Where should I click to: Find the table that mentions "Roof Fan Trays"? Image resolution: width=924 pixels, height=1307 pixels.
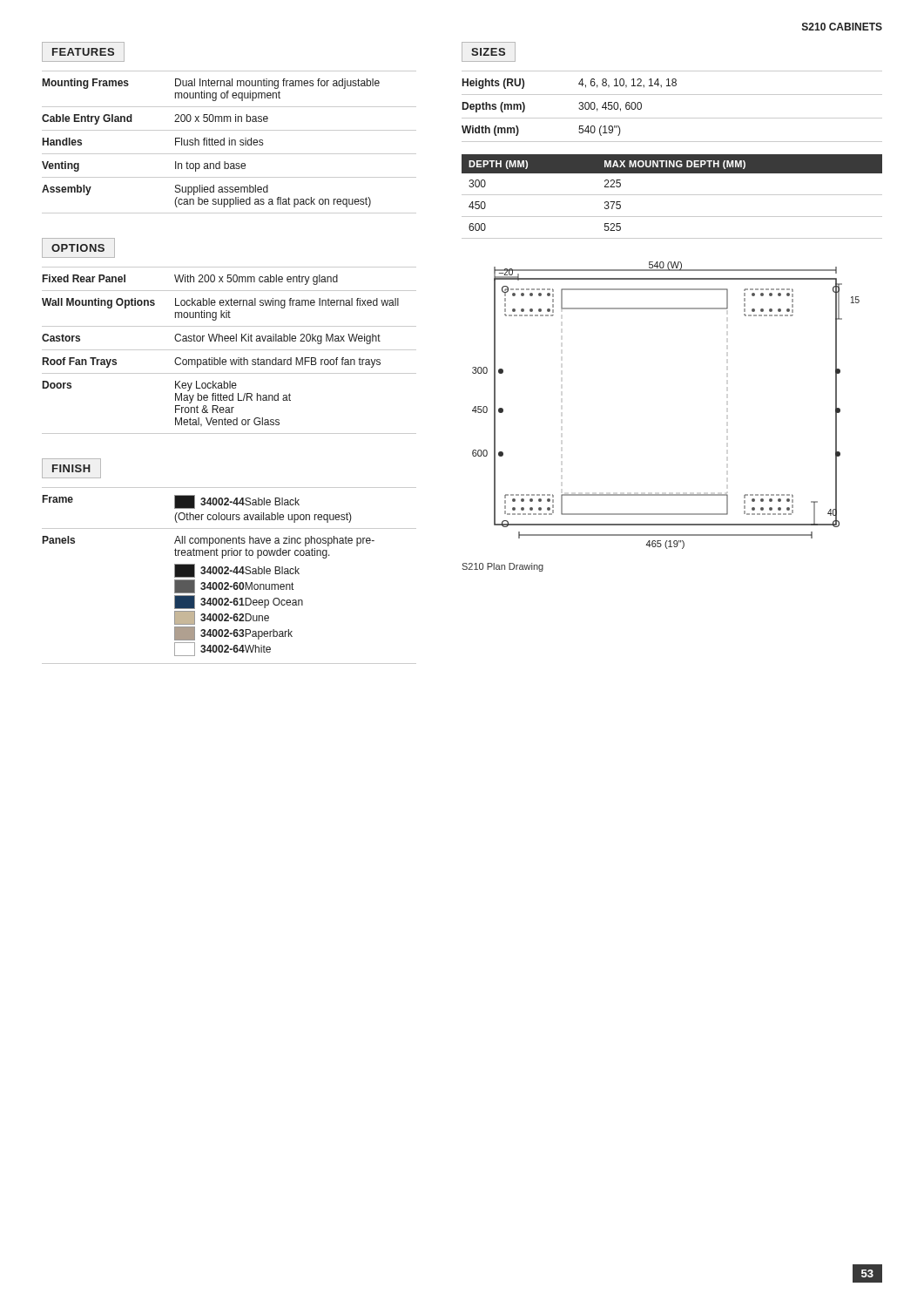click(x=229, y=350)
